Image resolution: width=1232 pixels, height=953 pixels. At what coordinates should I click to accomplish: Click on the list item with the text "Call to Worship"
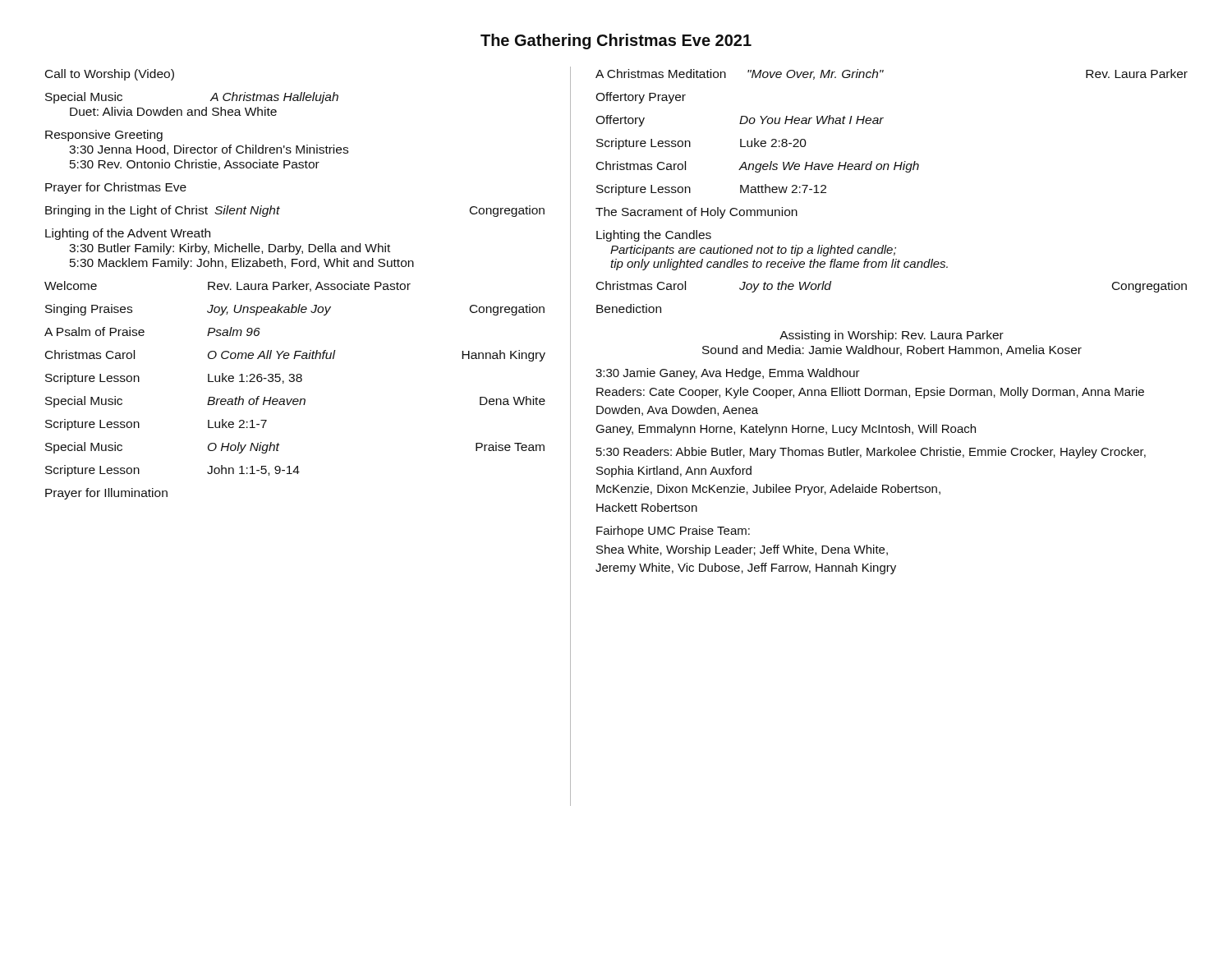coord(110,74)
